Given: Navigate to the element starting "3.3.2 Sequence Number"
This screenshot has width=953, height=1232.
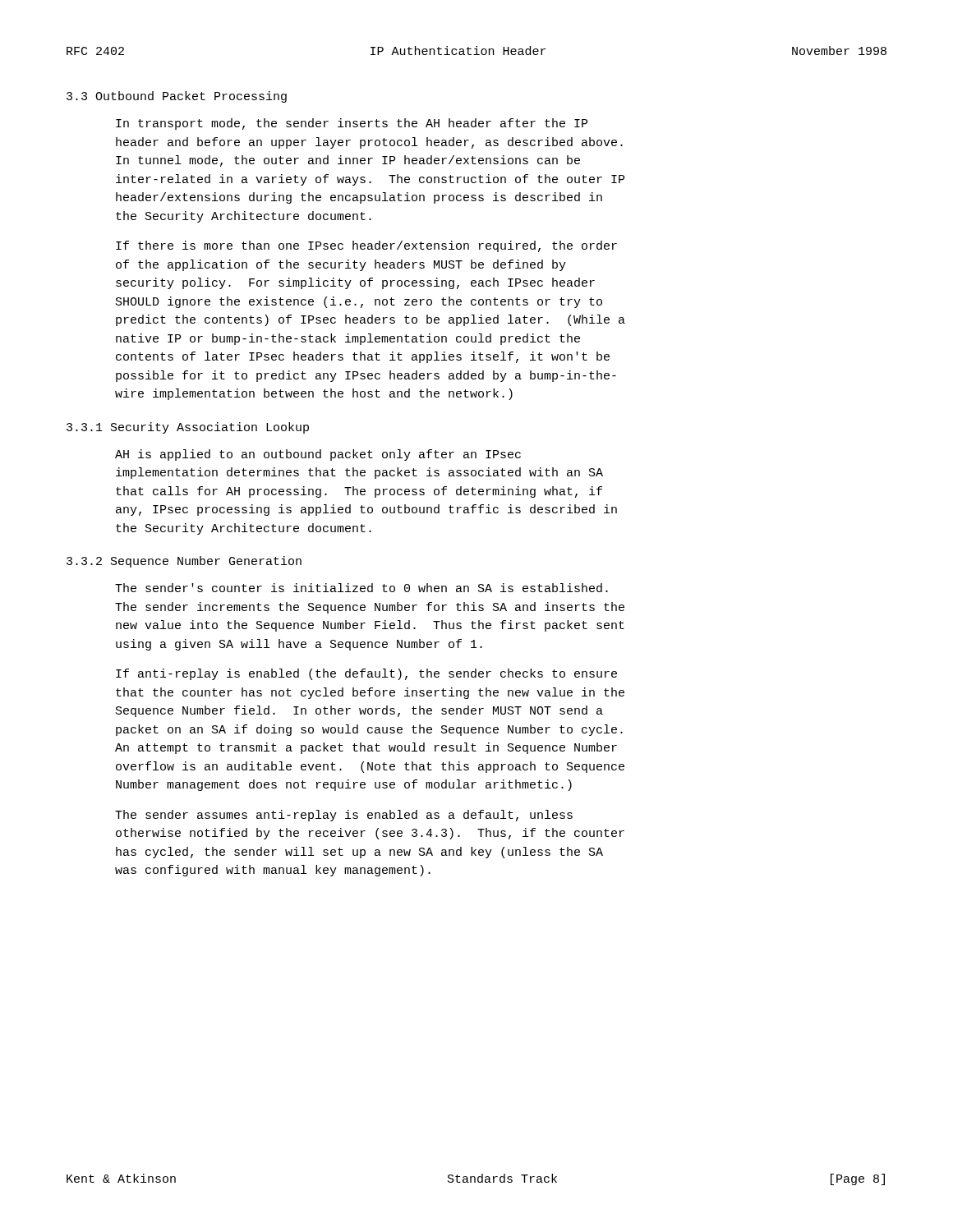Looking at the screenshot, I should 184,562.
